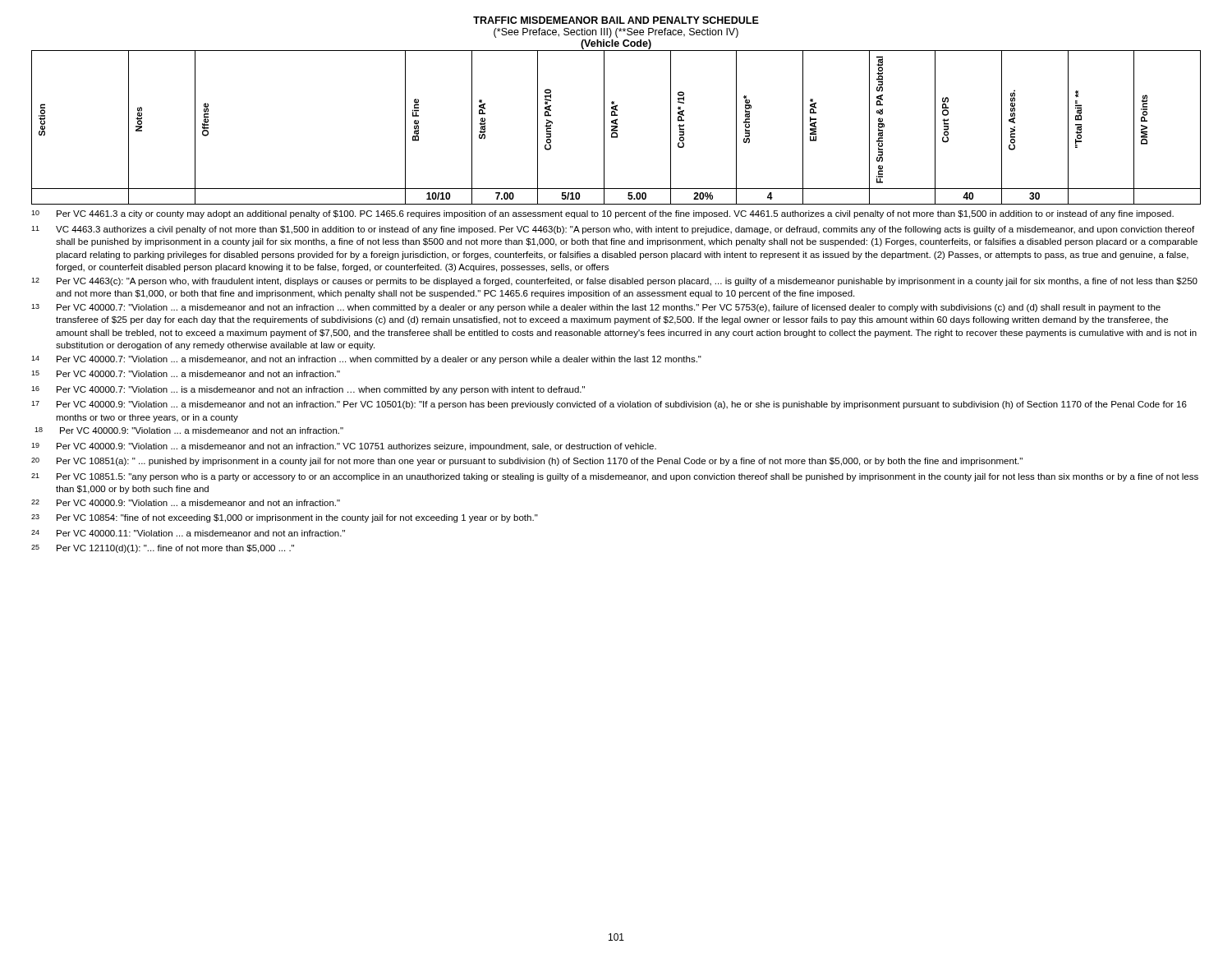Locate the block of text that opens with "23 Per VC 10854: "fine of"
Image resolution: width=1232 pixels, height=953 pixels.
(285, 518)
